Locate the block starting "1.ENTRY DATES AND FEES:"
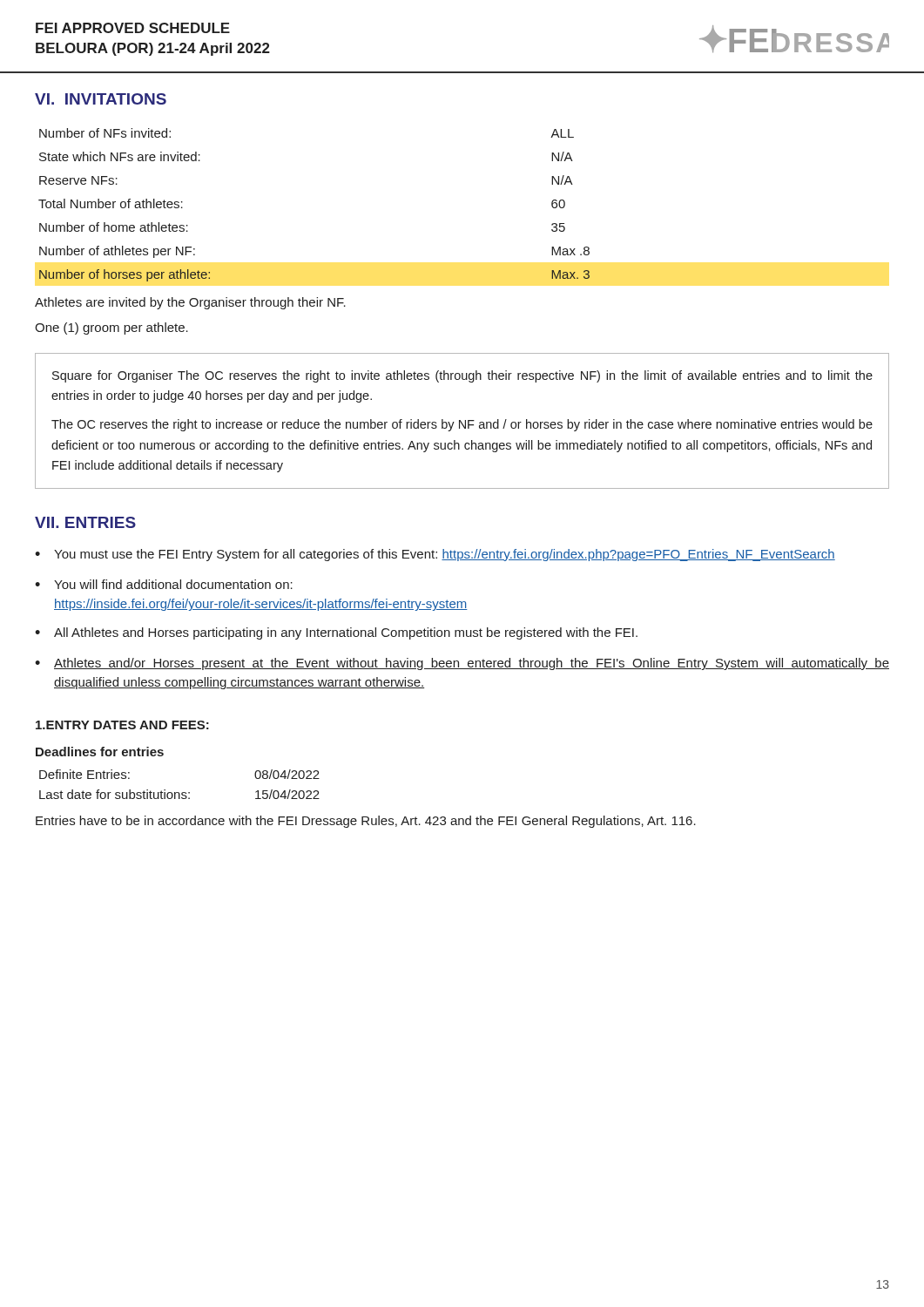This screenshot has width=924, height=1307. point(122,724)
